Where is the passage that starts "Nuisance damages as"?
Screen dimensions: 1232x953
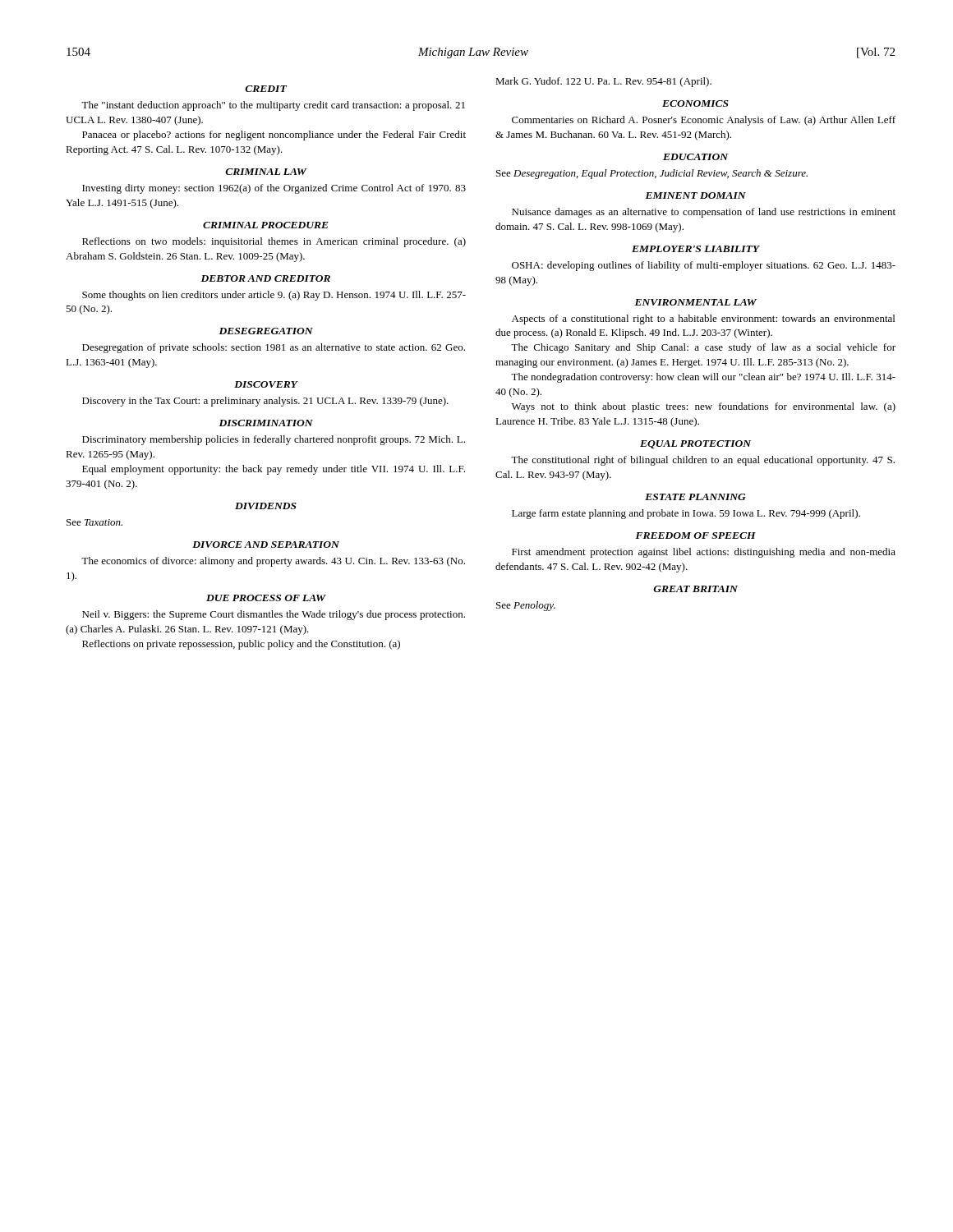coord(695,219)
